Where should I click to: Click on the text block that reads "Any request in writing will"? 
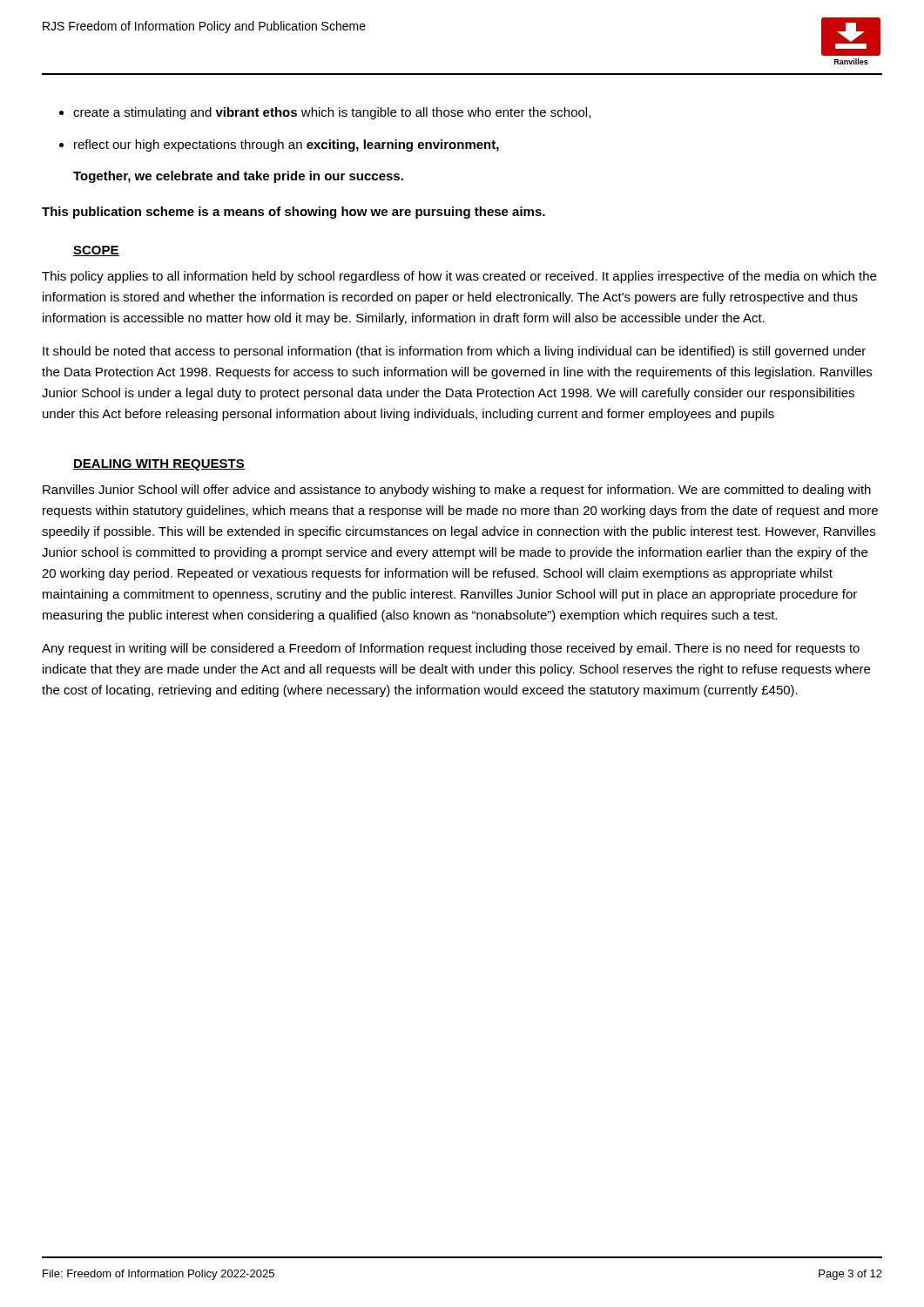click(456, 669)
